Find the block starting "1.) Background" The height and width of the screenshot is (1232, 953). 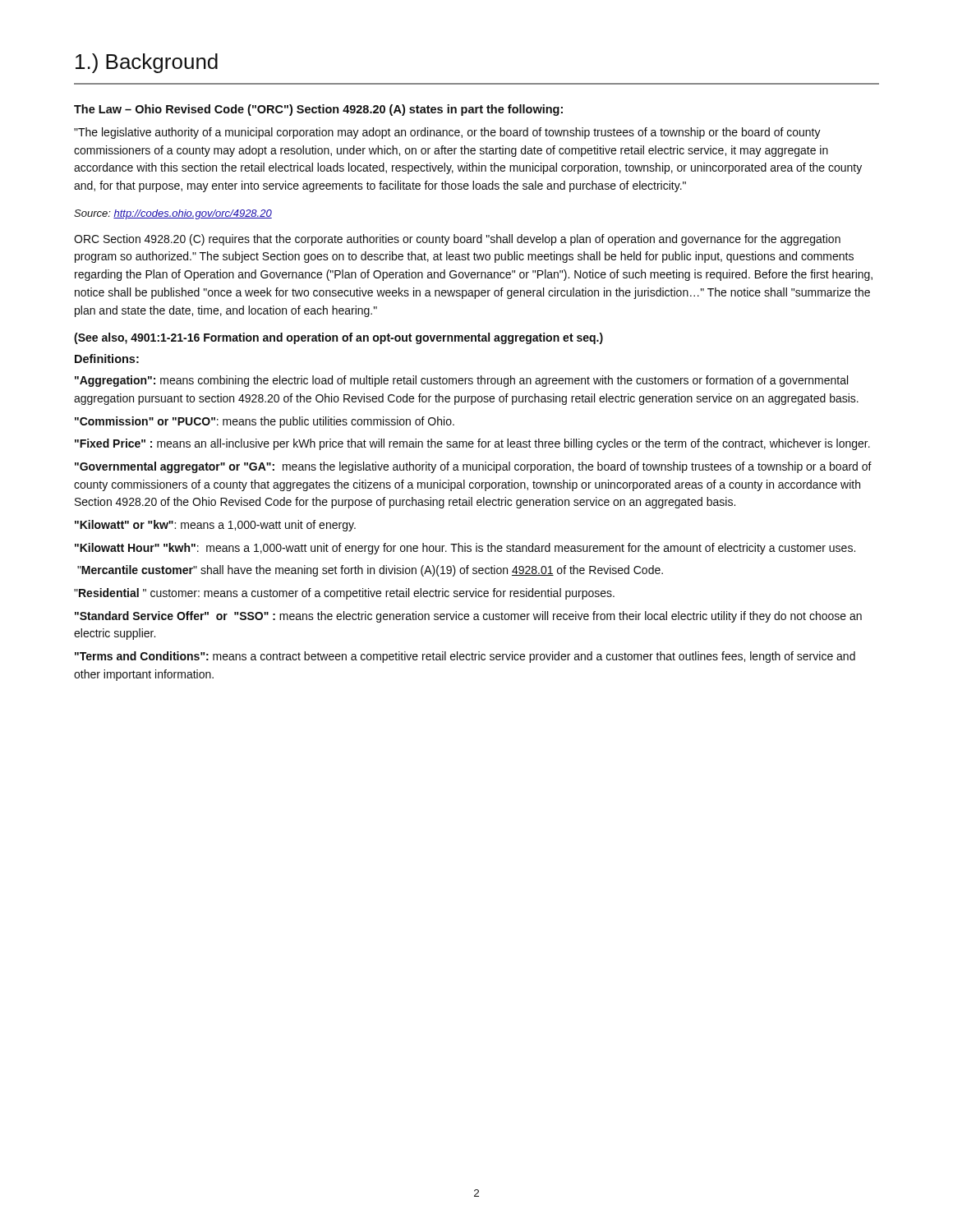point(147,63)
